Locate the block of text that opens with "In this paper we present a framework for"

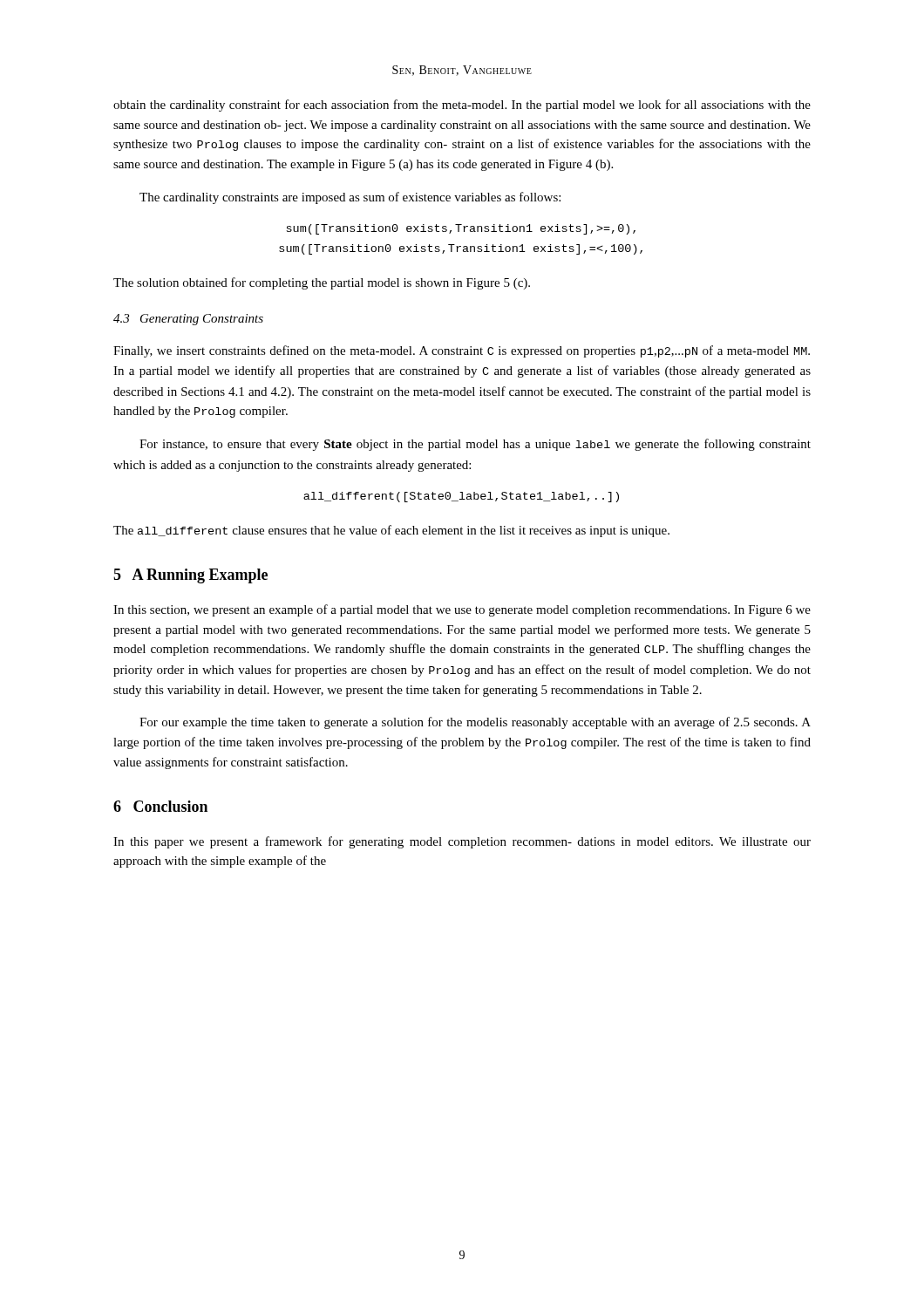click(x=462, y=851)
